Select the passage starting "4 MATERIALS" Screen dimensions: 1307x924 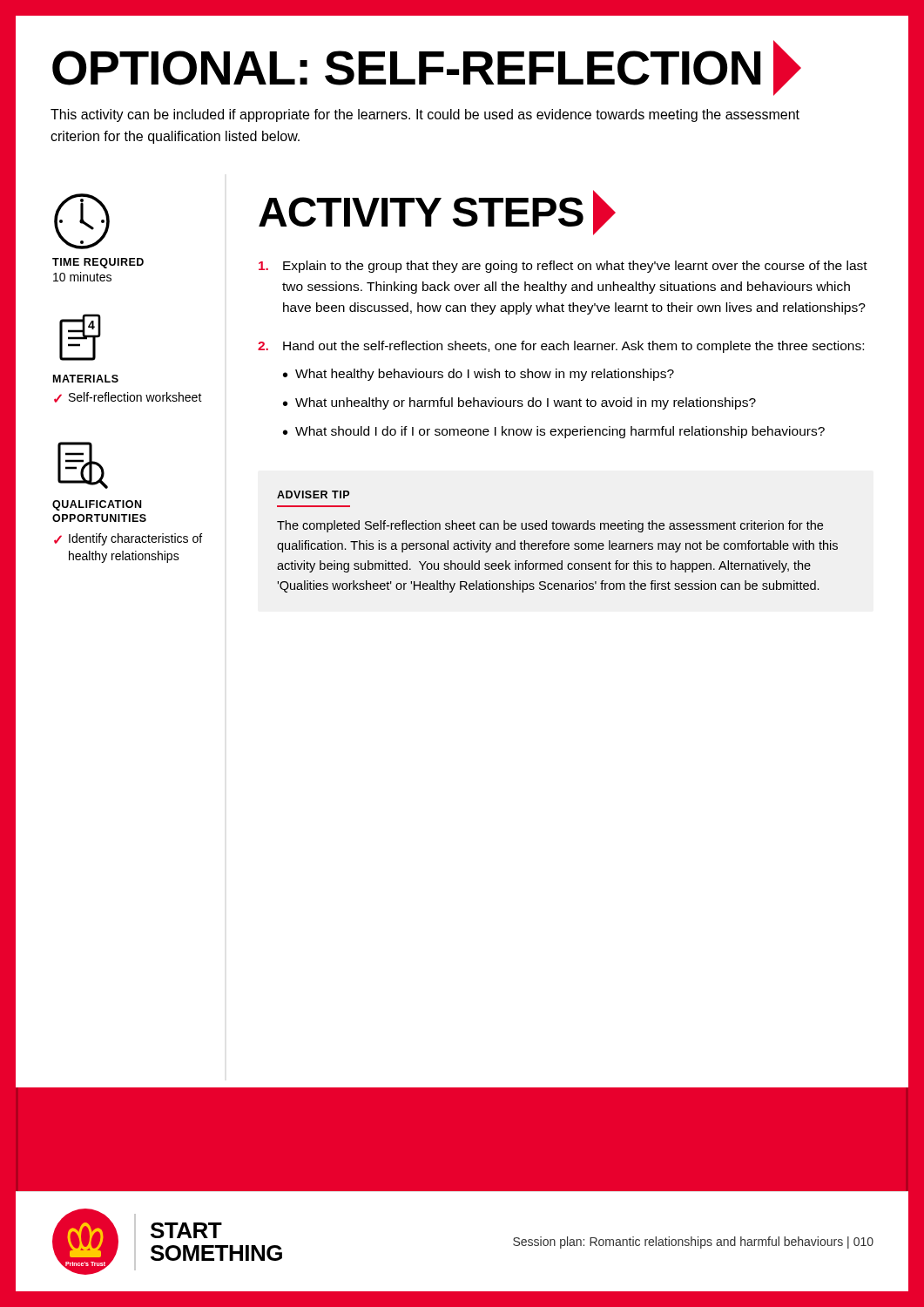tap(80, 337)
